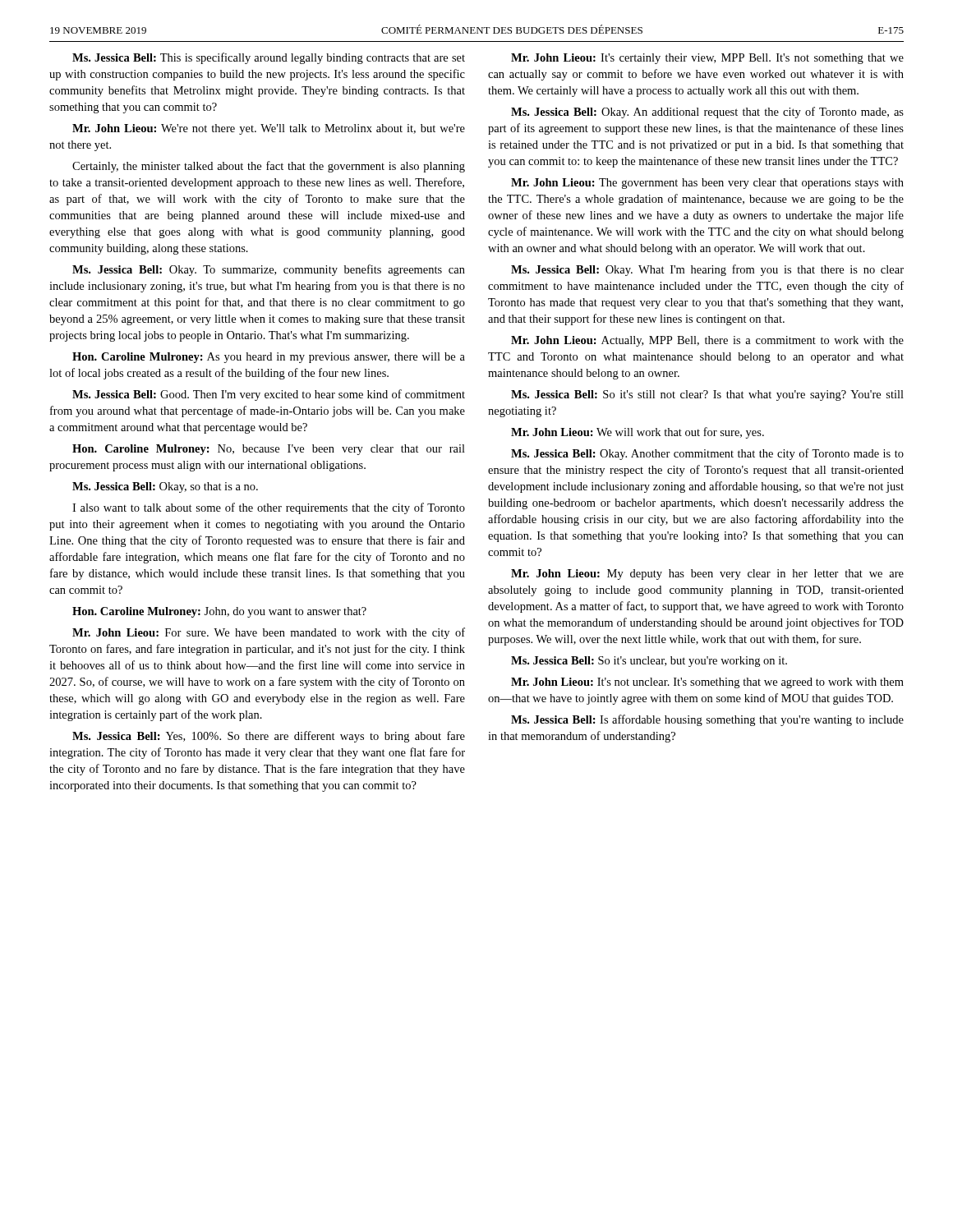
Task: Navigate to the text starting "Certainly, the minister talked about"
Action: pyautogui.click(x=257, y=207)
